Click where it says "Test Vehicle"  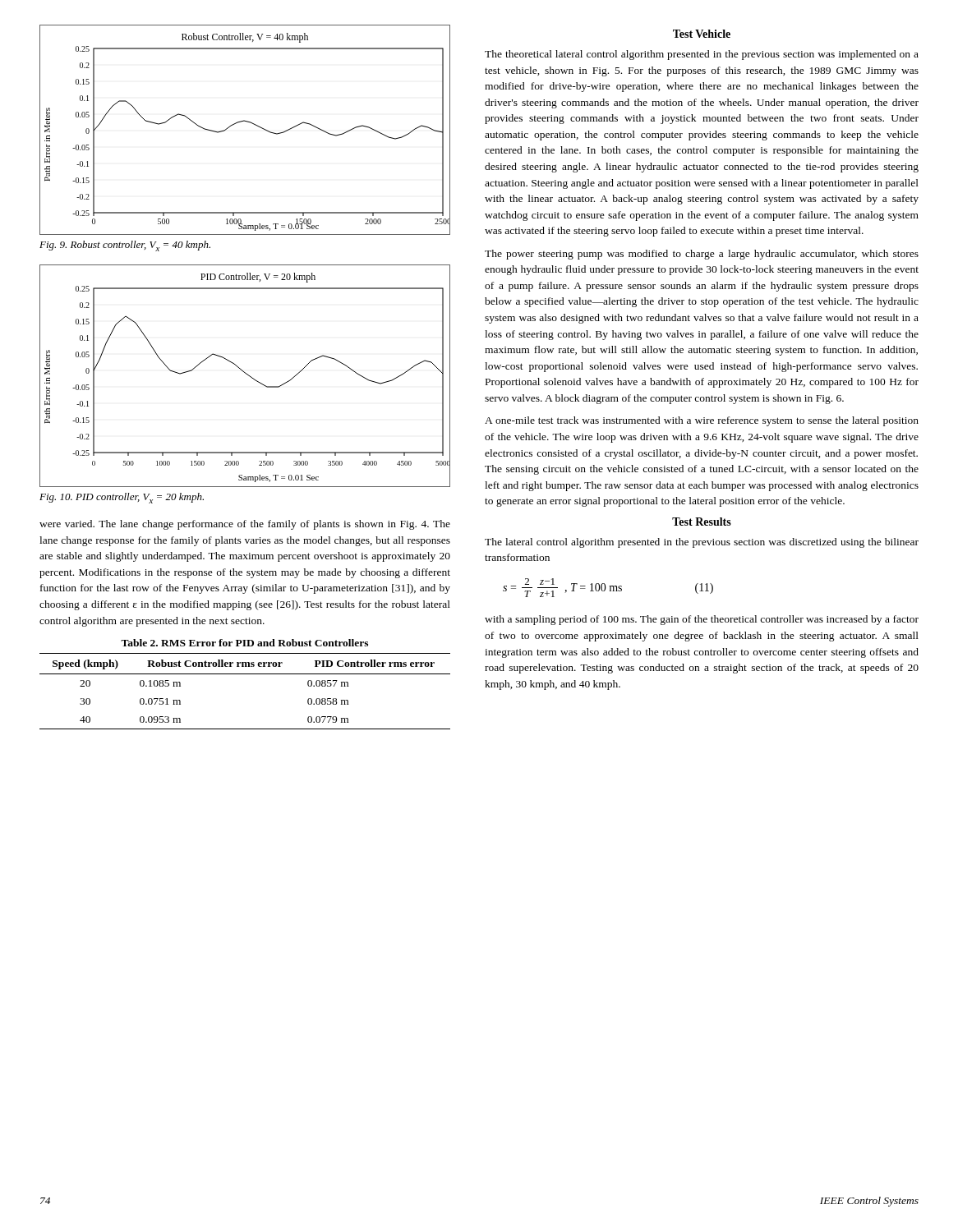(x=702, y=34)
